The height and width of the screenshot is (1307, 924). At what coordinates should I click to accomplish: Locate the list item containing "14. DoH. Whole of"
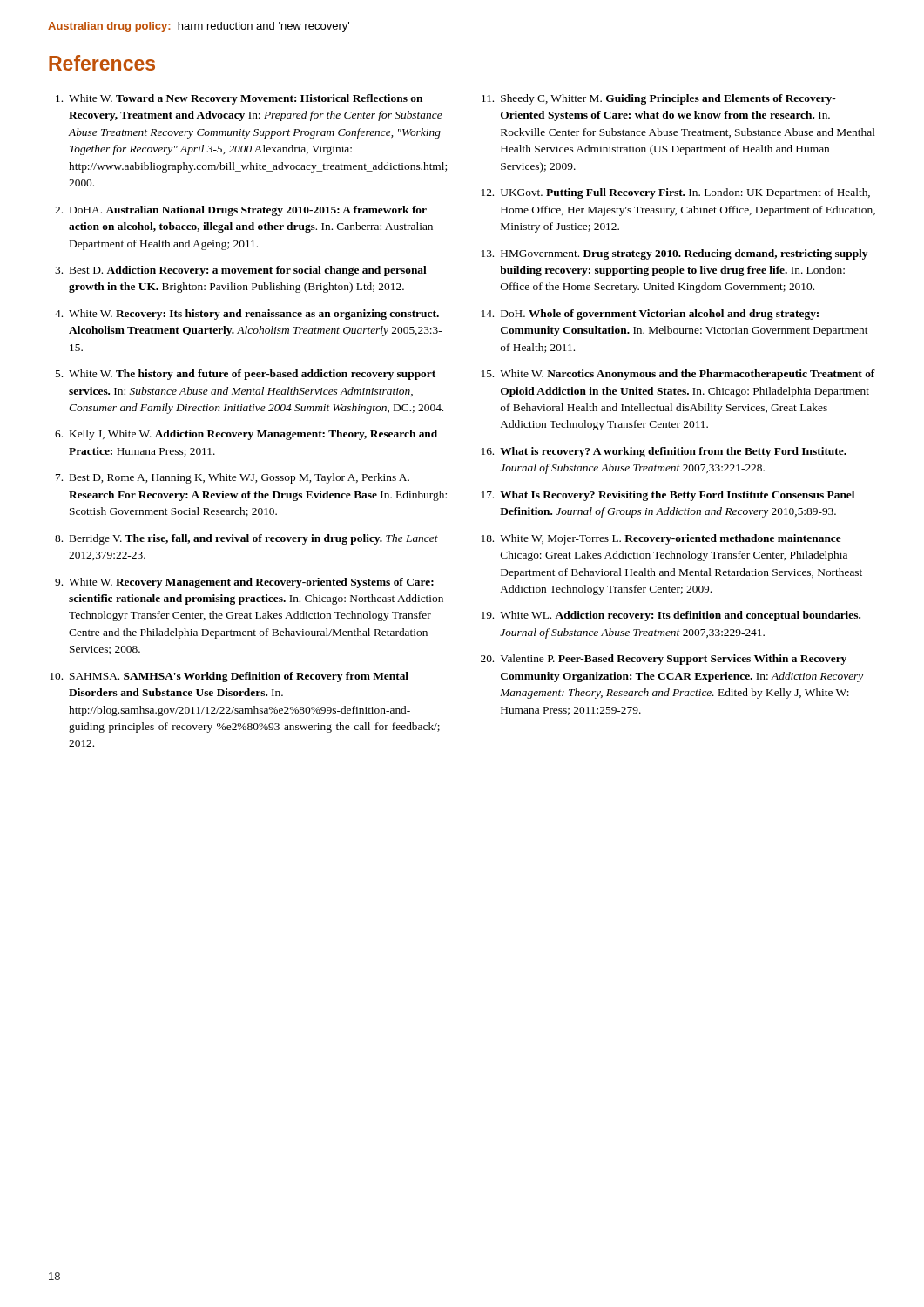[x=678, y=330]
